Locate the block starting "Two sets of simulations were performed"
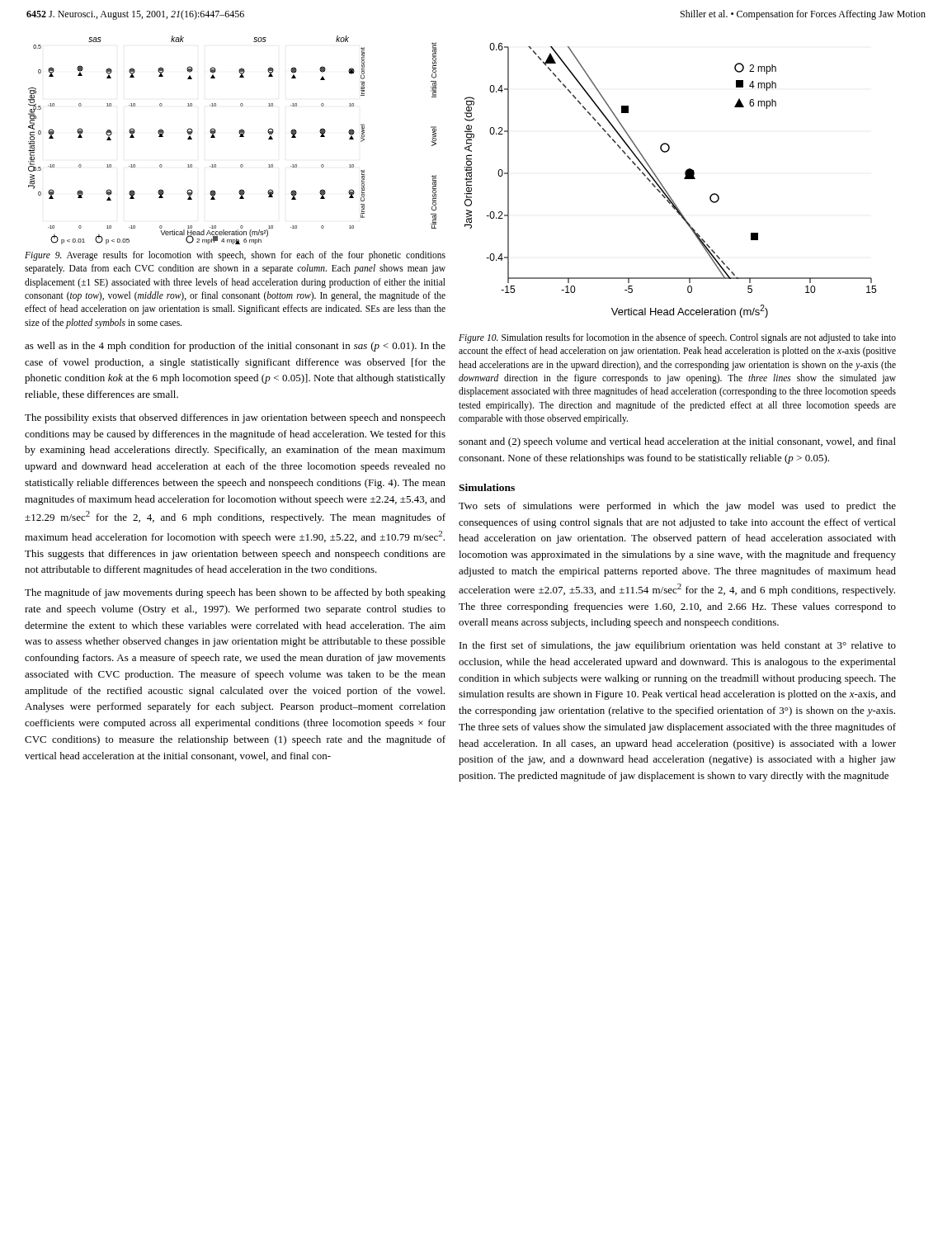 point(677,564)
